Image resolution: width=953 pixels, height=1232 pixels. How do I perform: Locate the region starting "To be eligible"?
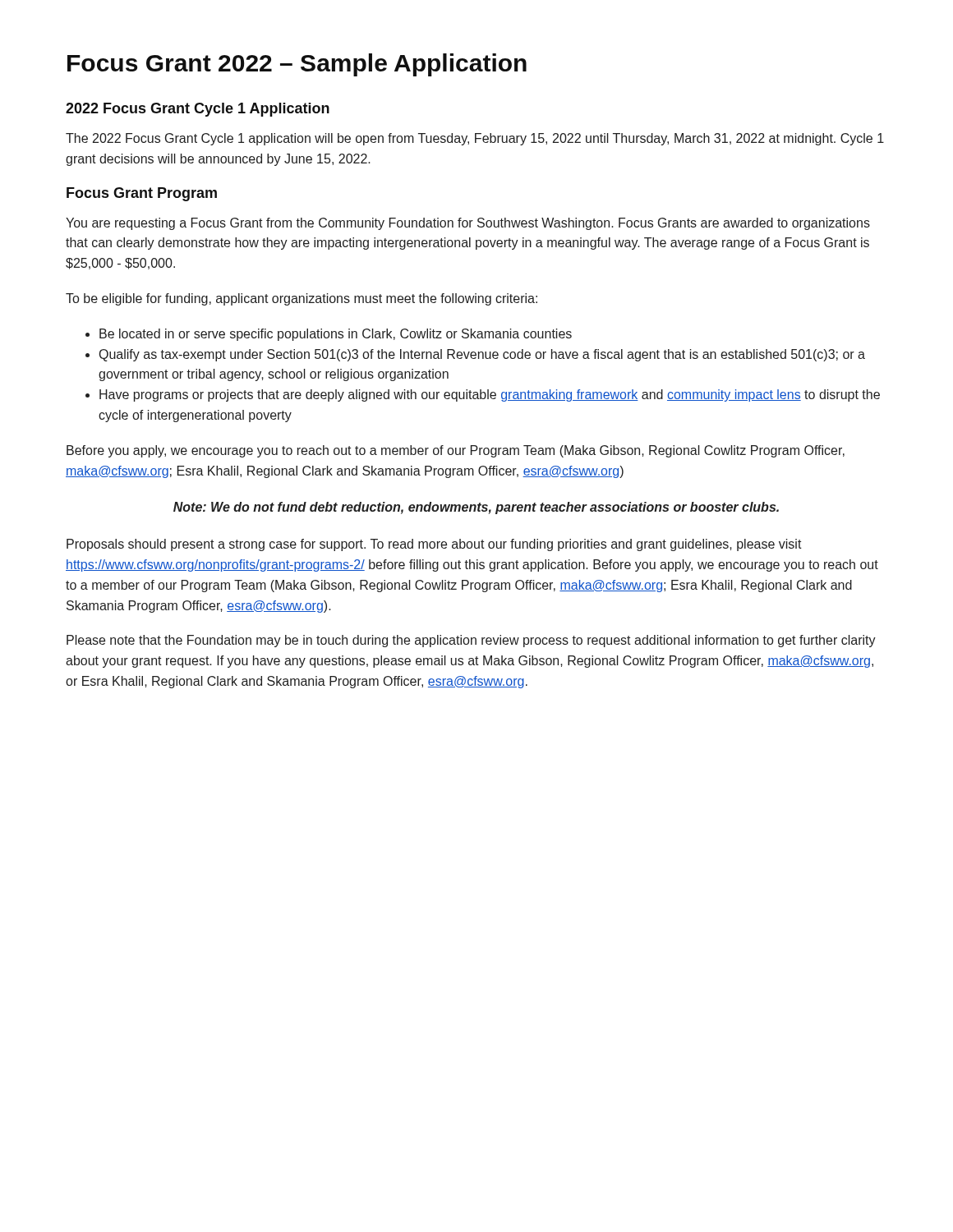point(476,299)
